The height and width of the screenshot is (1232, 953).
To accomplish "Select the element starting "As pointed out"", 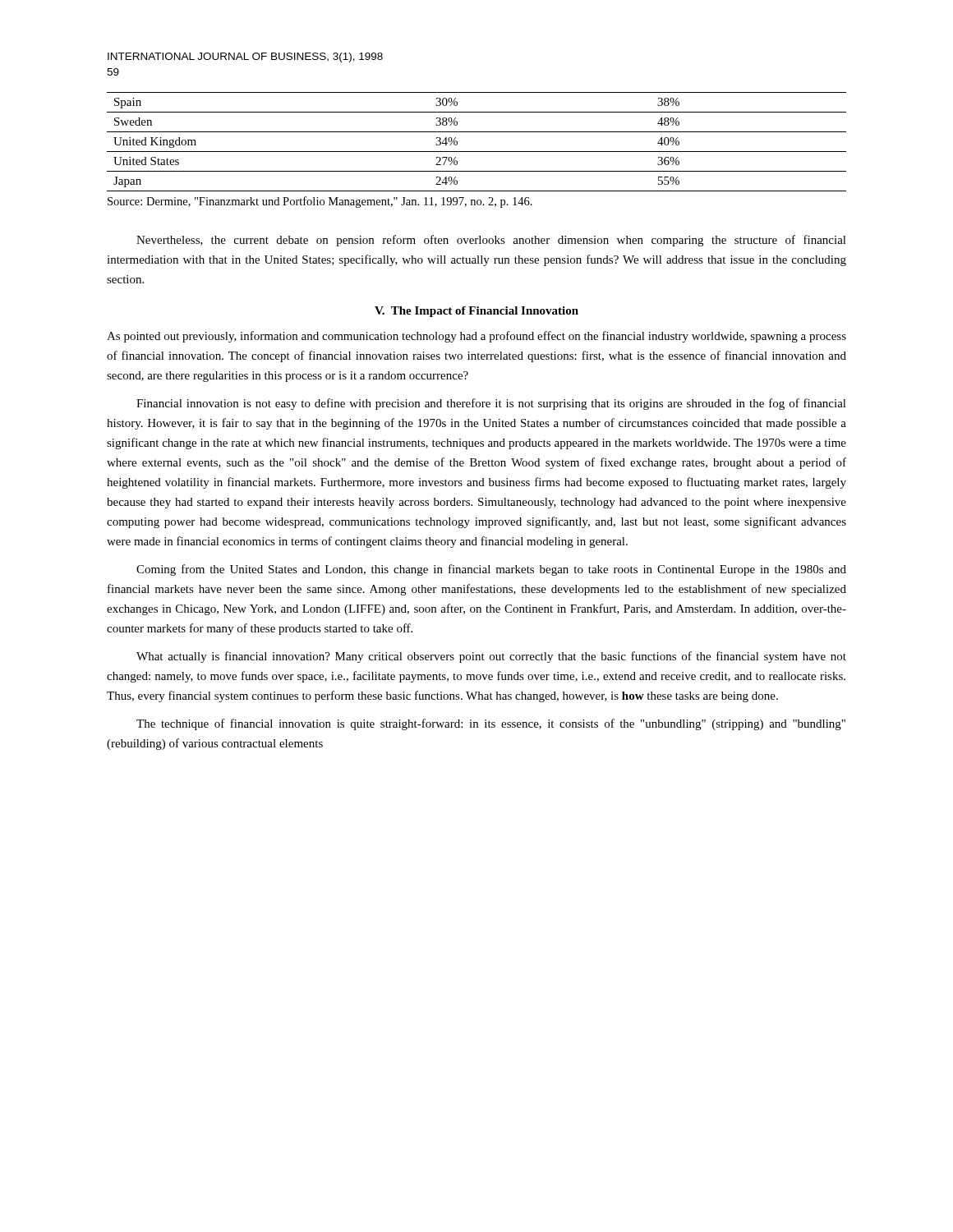I will coord(476,355).
